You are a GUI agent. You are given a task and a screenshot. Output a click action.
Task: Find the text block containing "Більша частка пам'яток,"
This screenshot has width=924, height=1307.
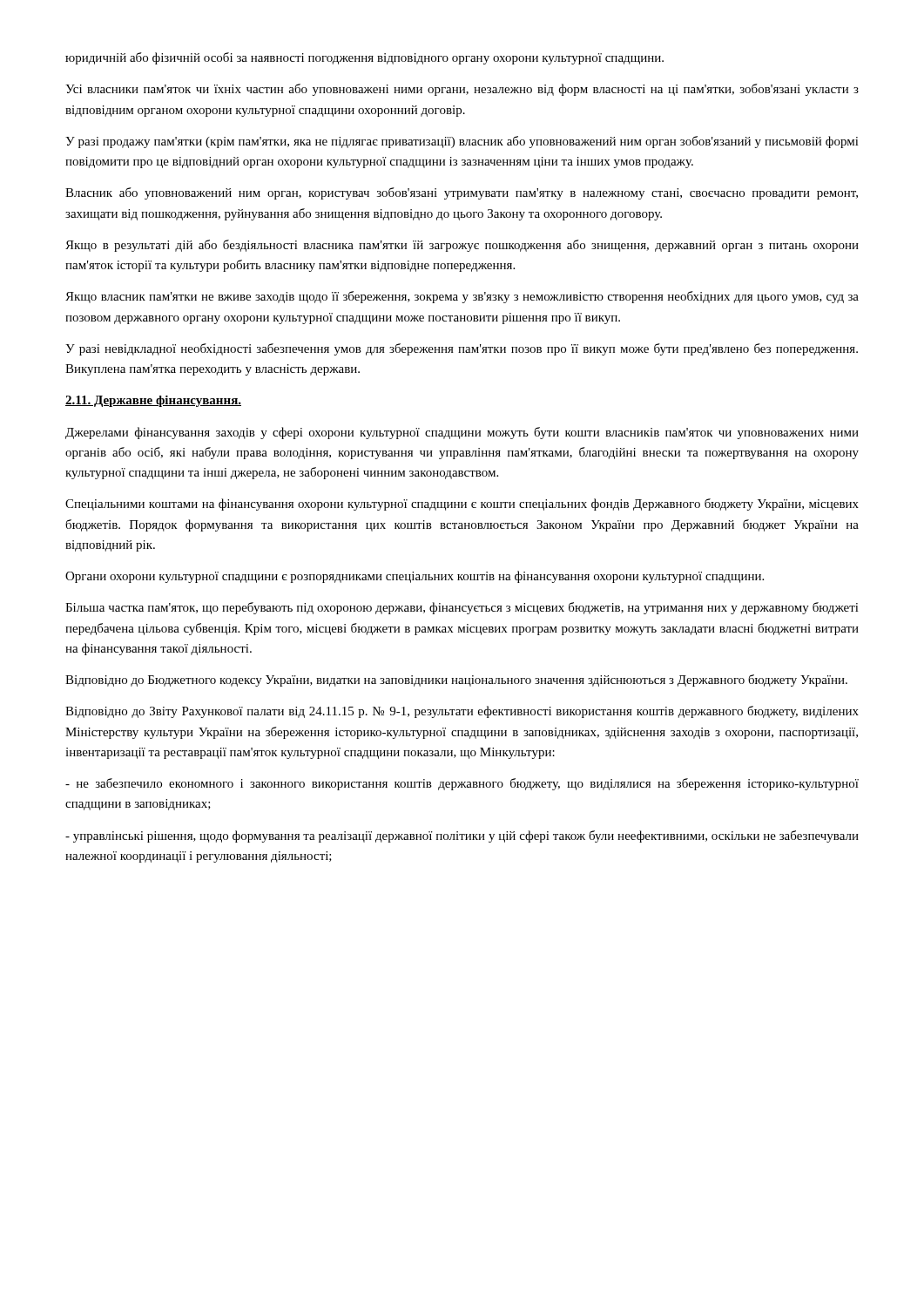click(462, 628)
